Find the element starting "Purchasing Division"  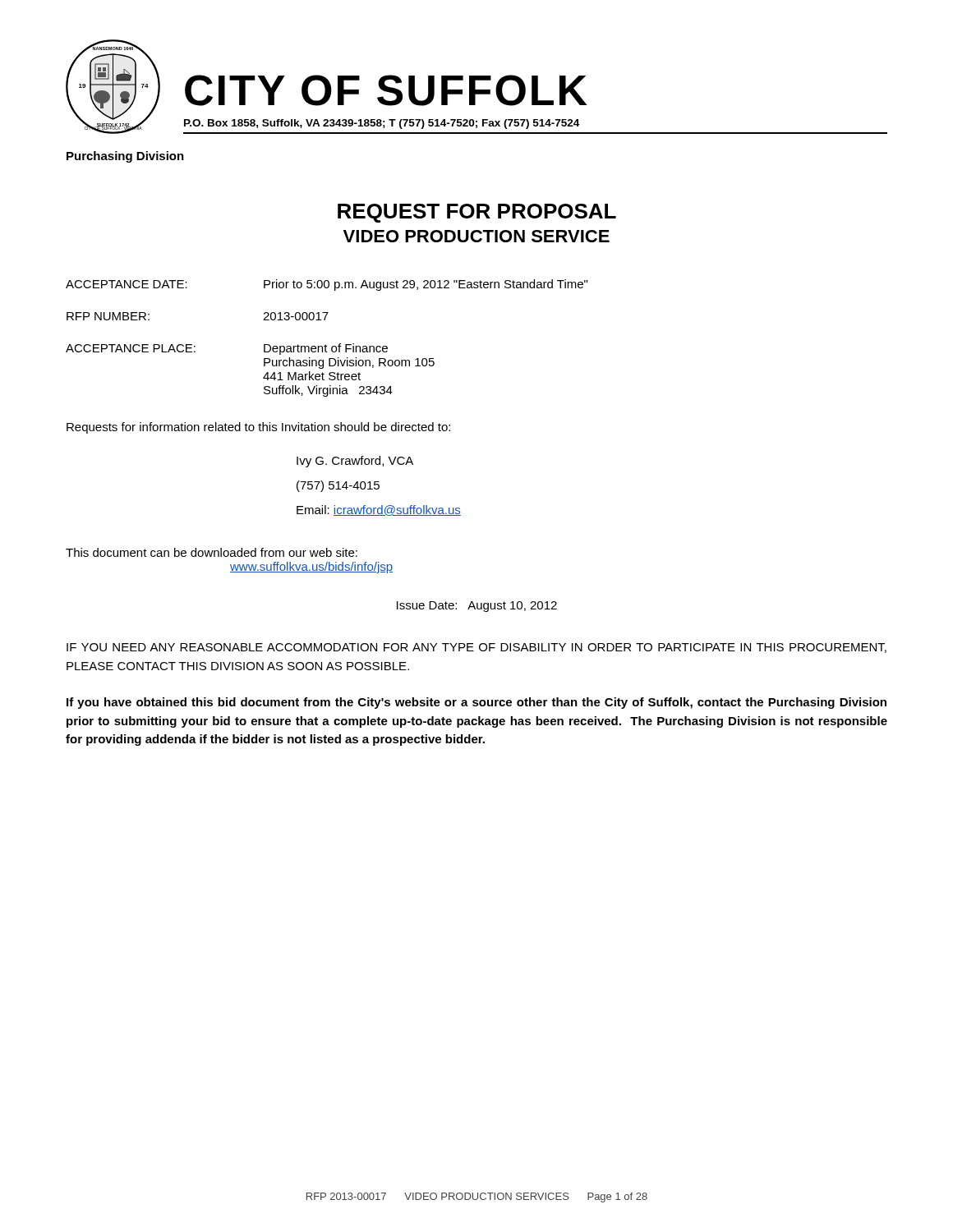125,156
